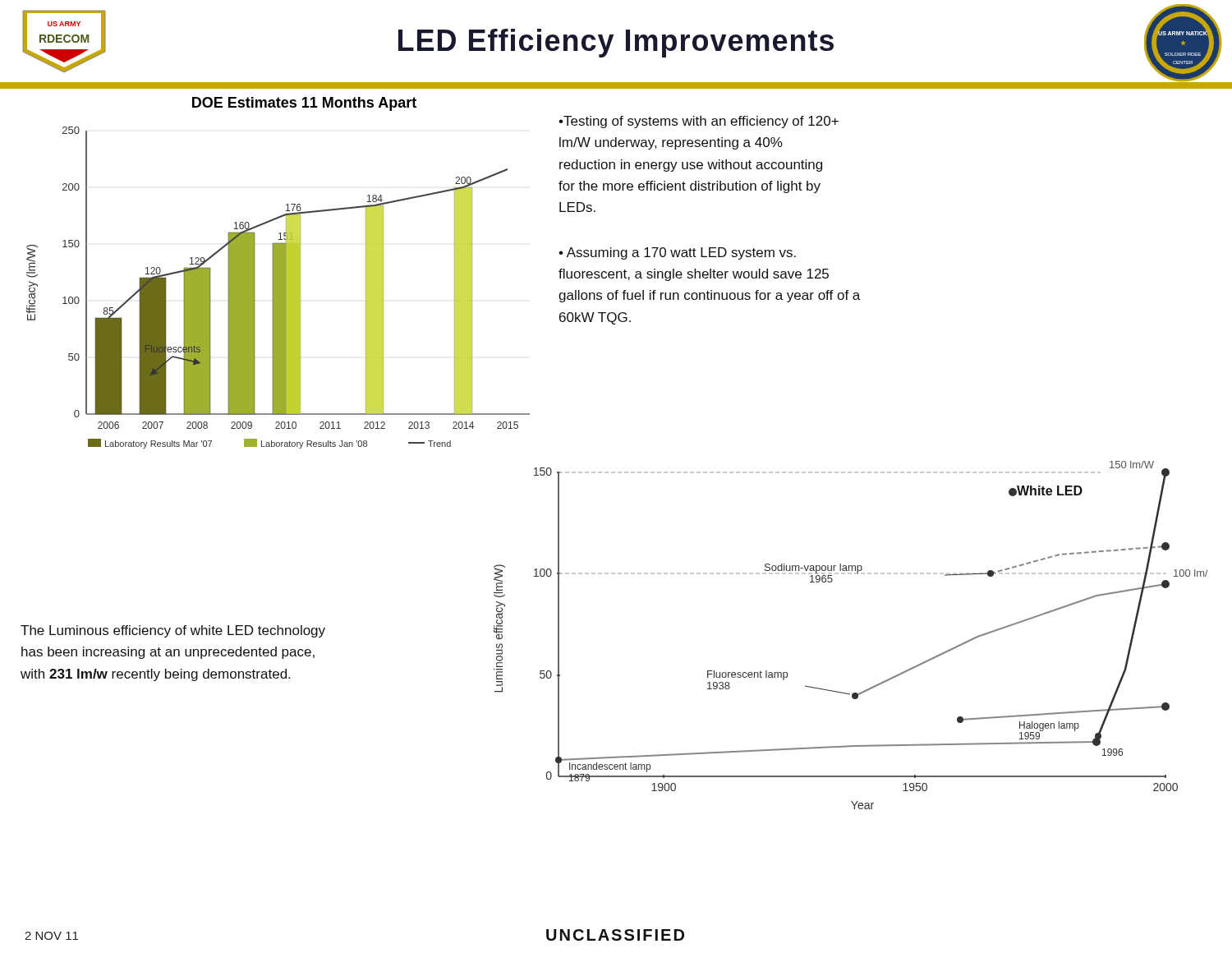Click a section header

304,103
